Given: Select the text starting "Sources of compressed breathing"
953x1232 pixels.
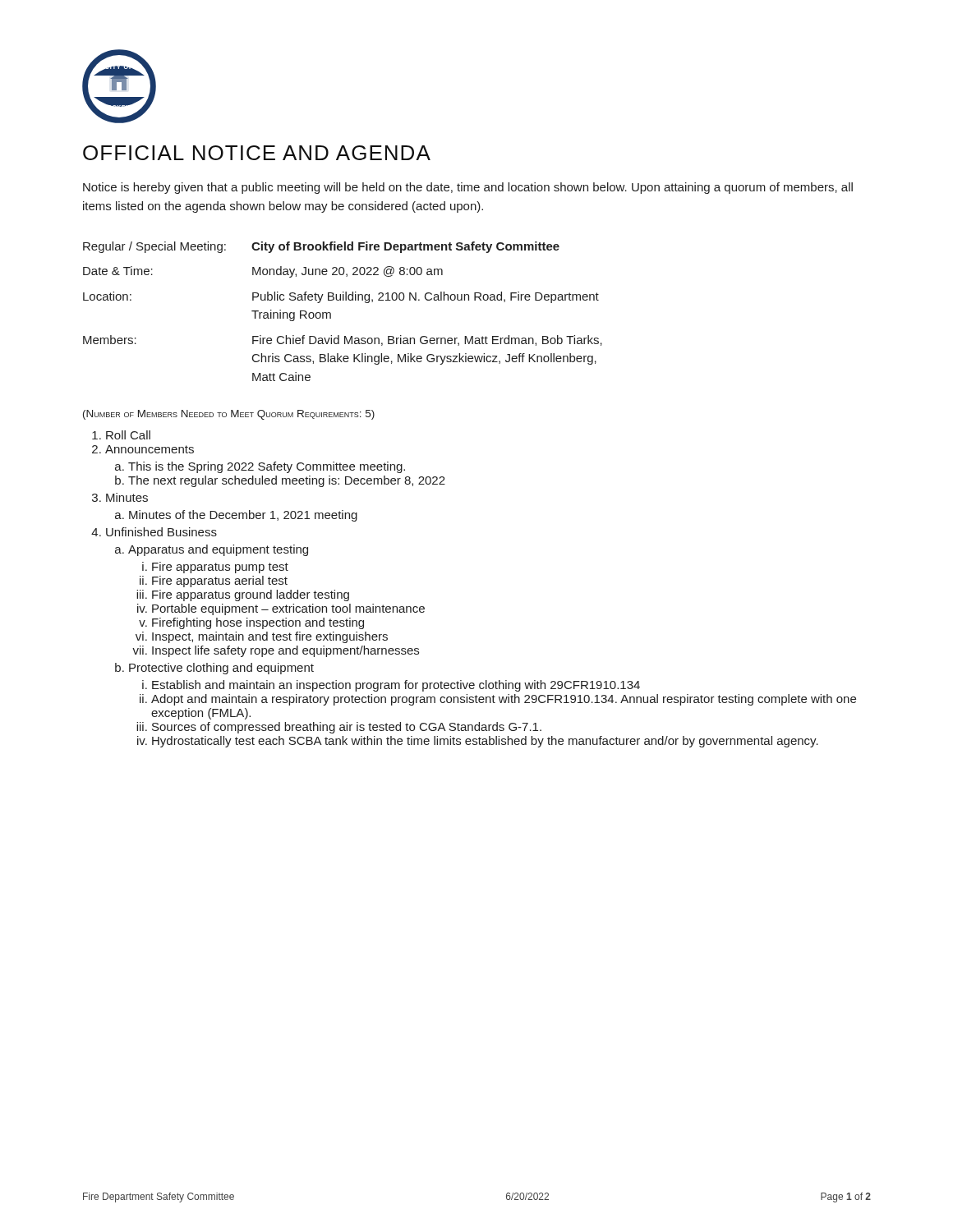Looking at the screenshot, I should [x=511, y=726].
